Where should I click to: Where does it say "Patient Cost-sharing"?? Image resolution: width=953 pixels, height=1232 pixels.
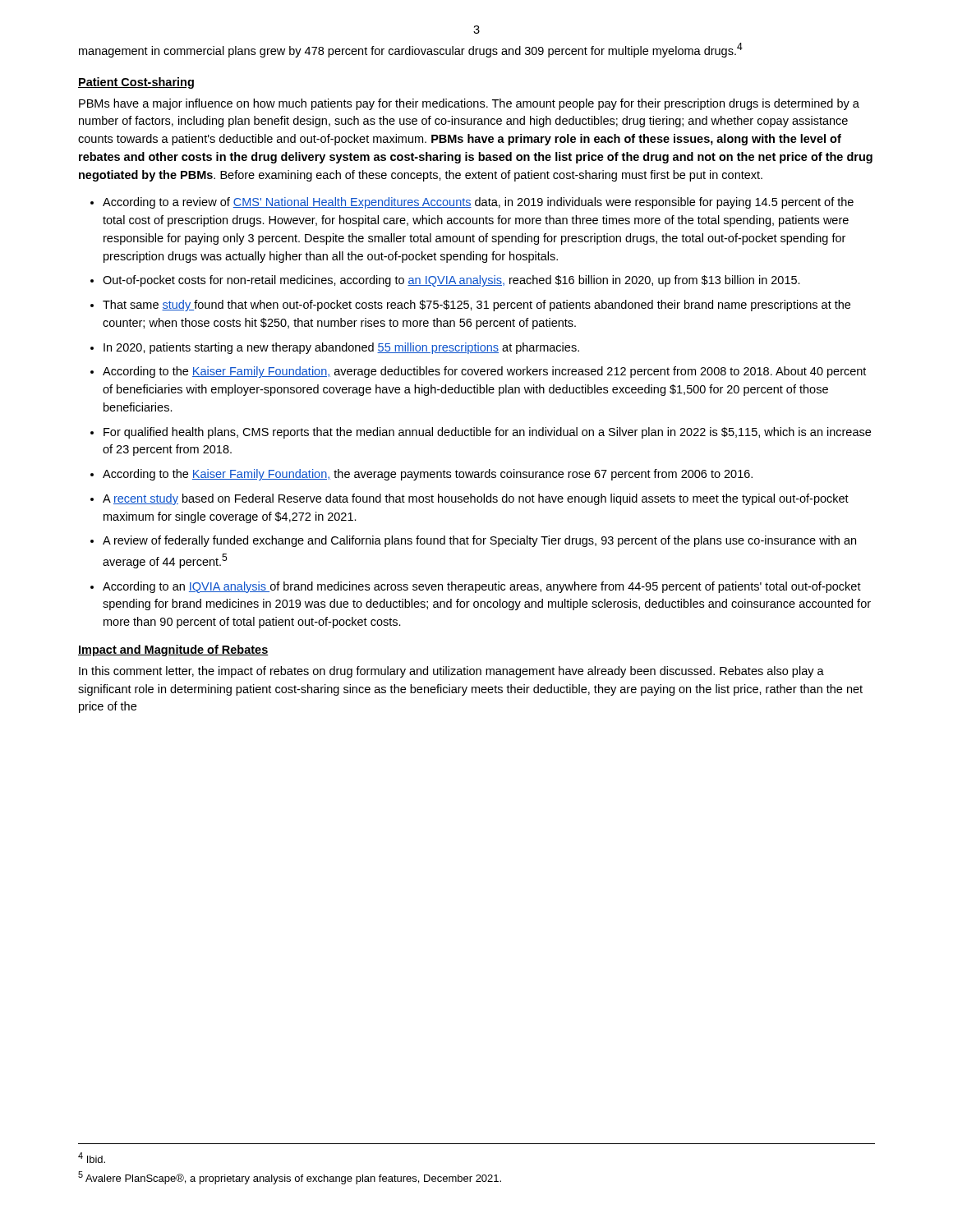point(136,82)
